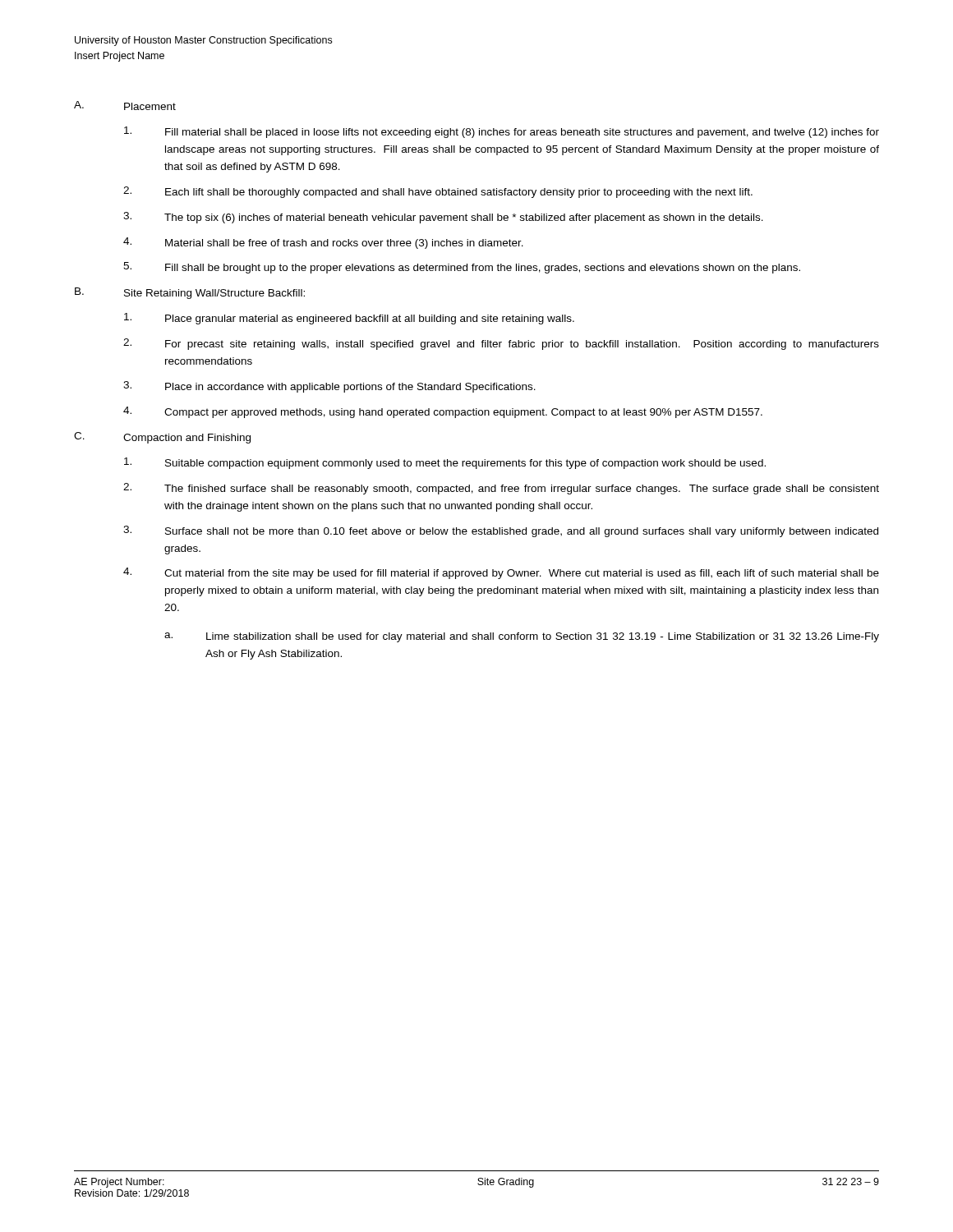Viewport: 953px width, 1232px height.
Task: Click the passage that begins "5. Fill shall be brought"
Action: coord(501,269)
